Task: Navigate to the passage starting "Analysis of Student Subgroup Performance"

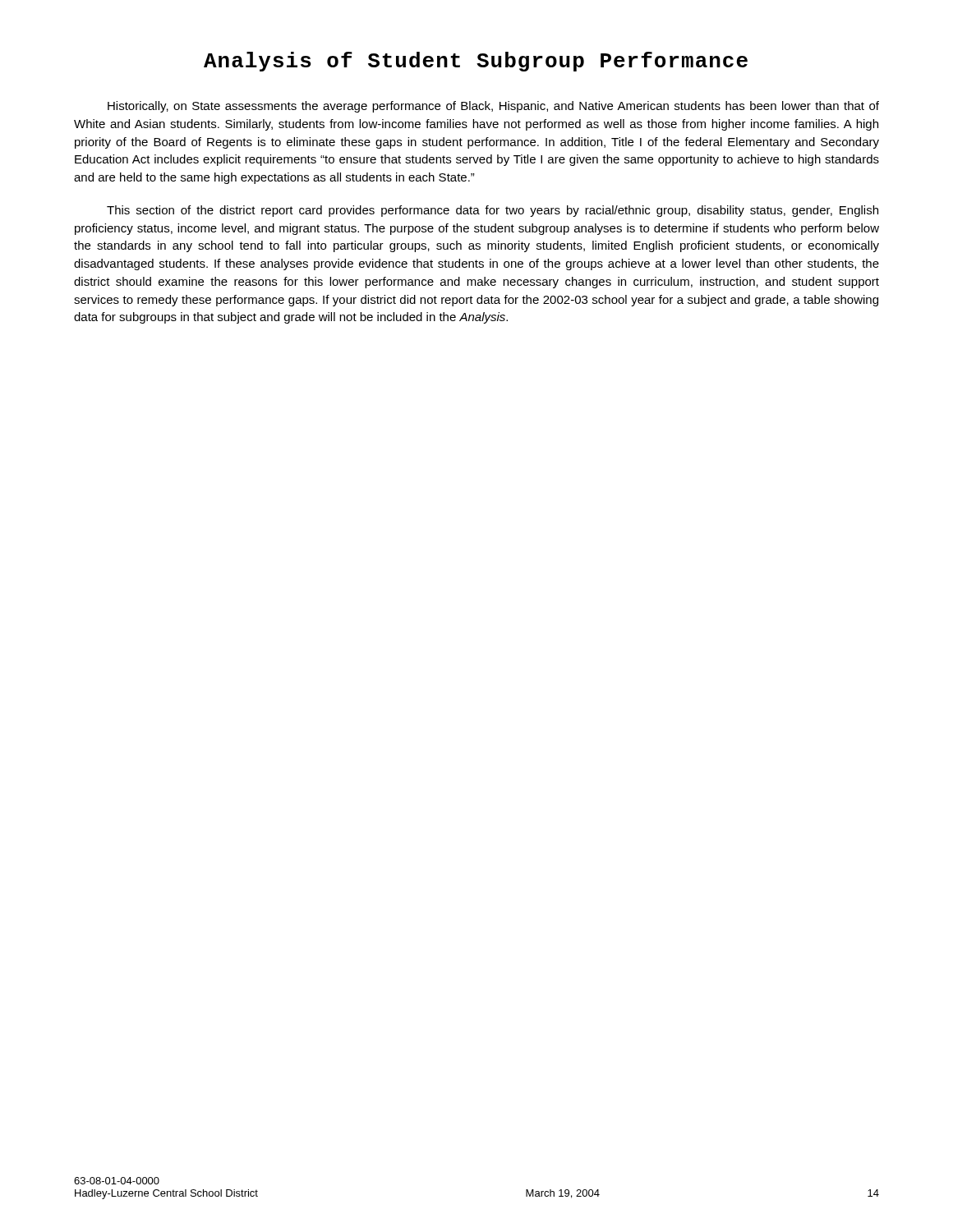Action: coord(476,62)
